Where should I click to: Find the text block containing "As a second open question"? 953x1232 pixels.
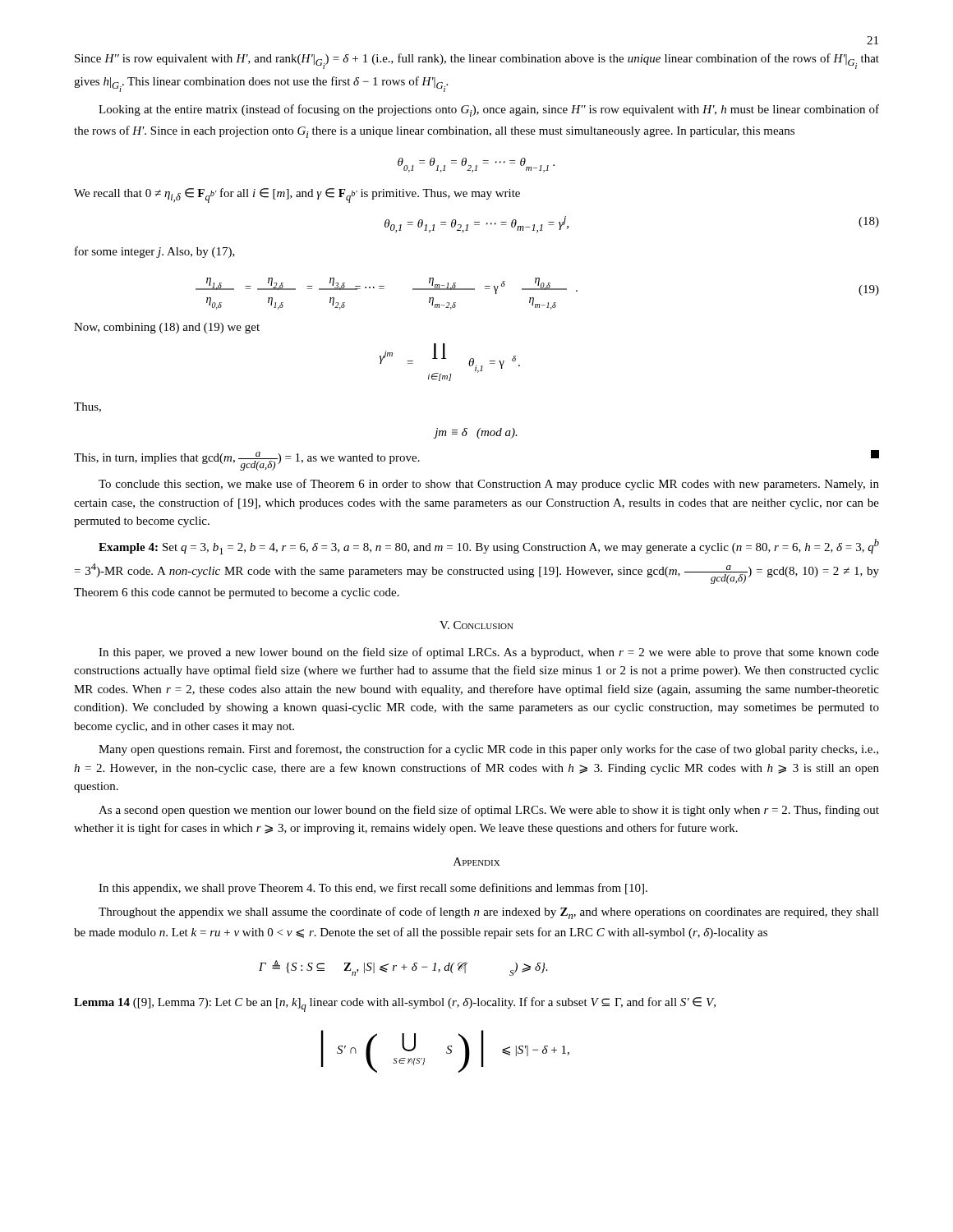476,819
